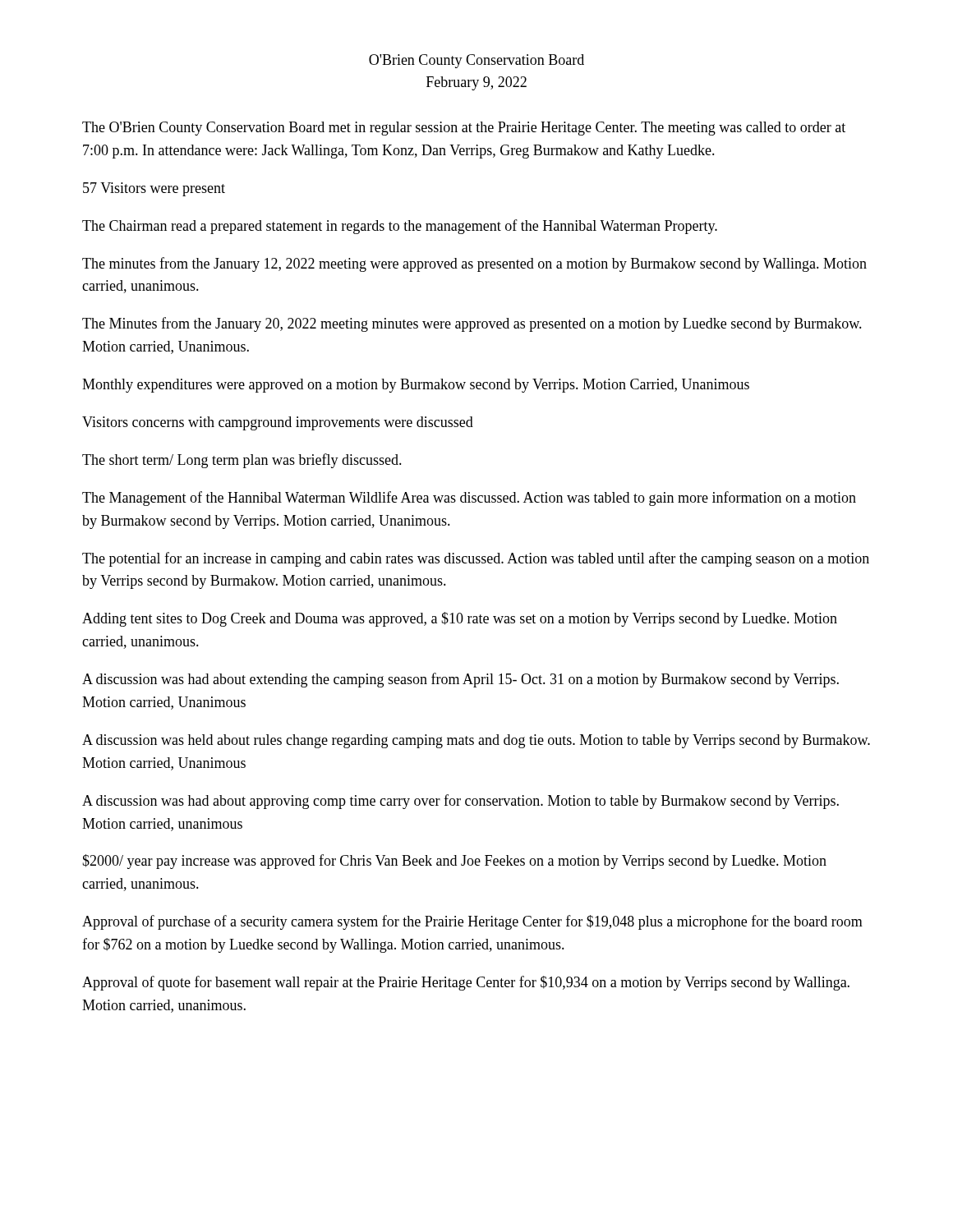Click on the text block that reads "Monthly expenditures were"
Viewport: 953px width, 1232px height.
(416, 385)
